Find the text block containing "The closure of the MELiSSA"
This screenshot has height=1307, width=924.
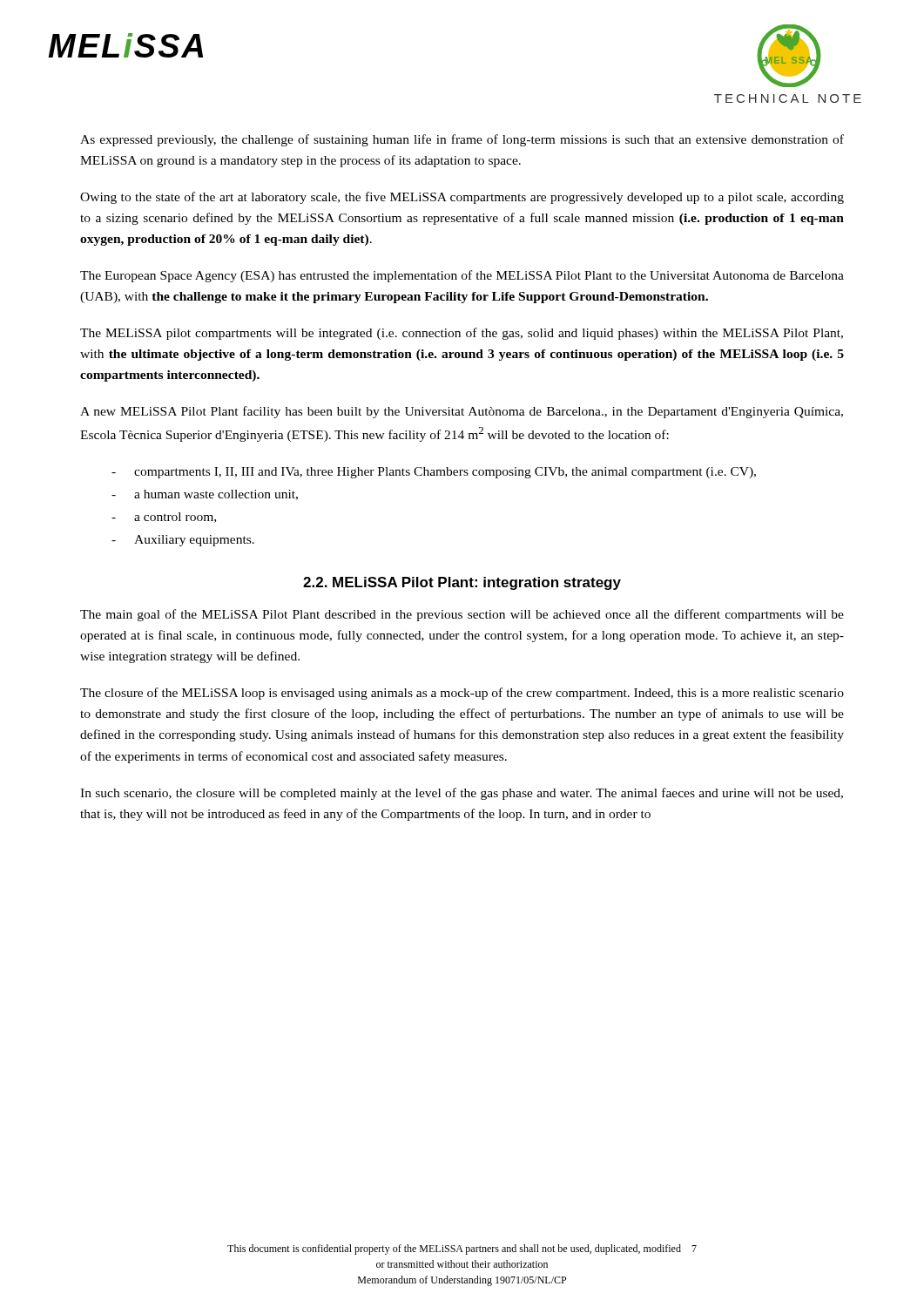click(x=462, y=724)
